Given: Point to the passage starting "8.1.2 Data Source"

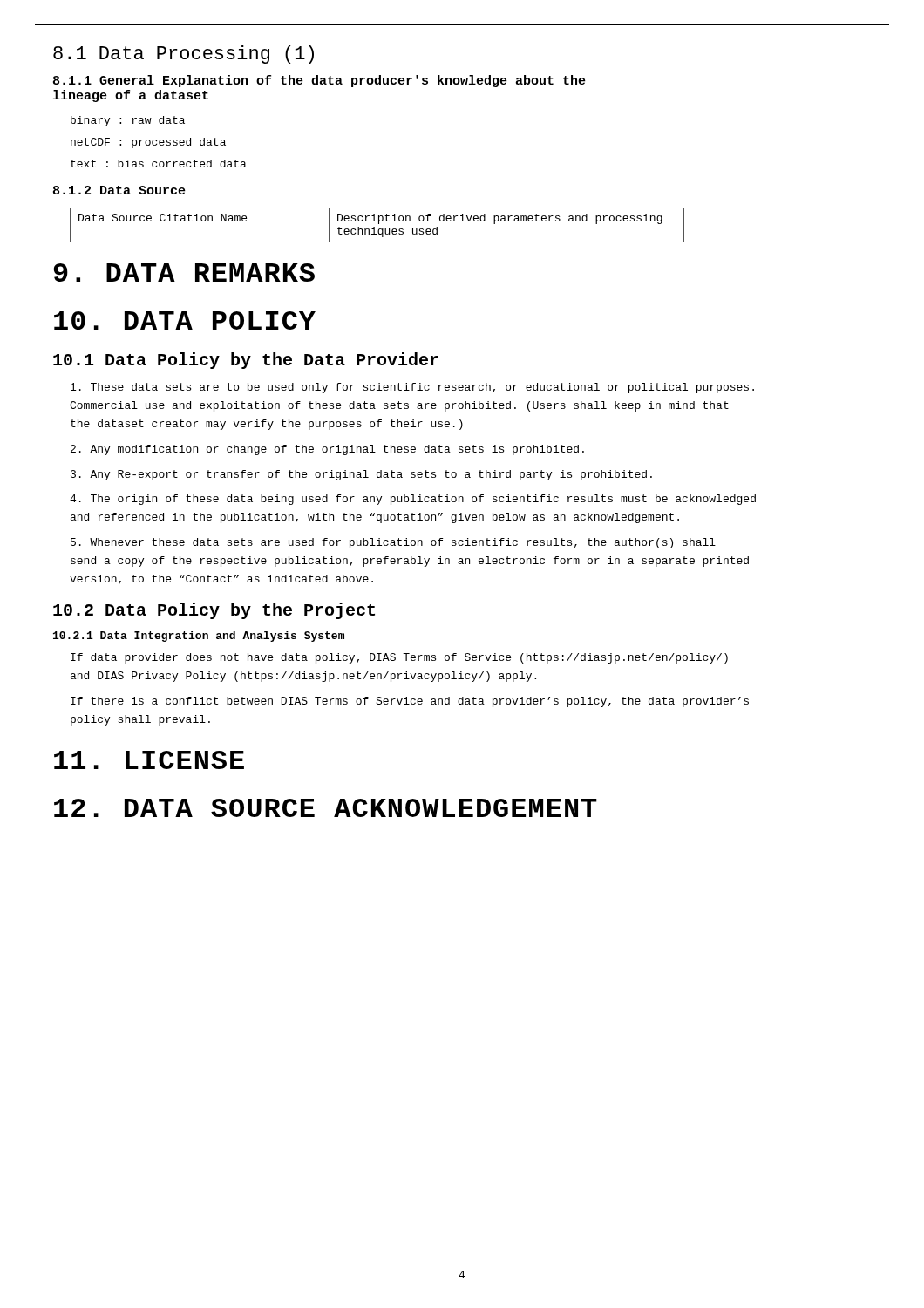Looking at the screenshot, I should point(119,190).
